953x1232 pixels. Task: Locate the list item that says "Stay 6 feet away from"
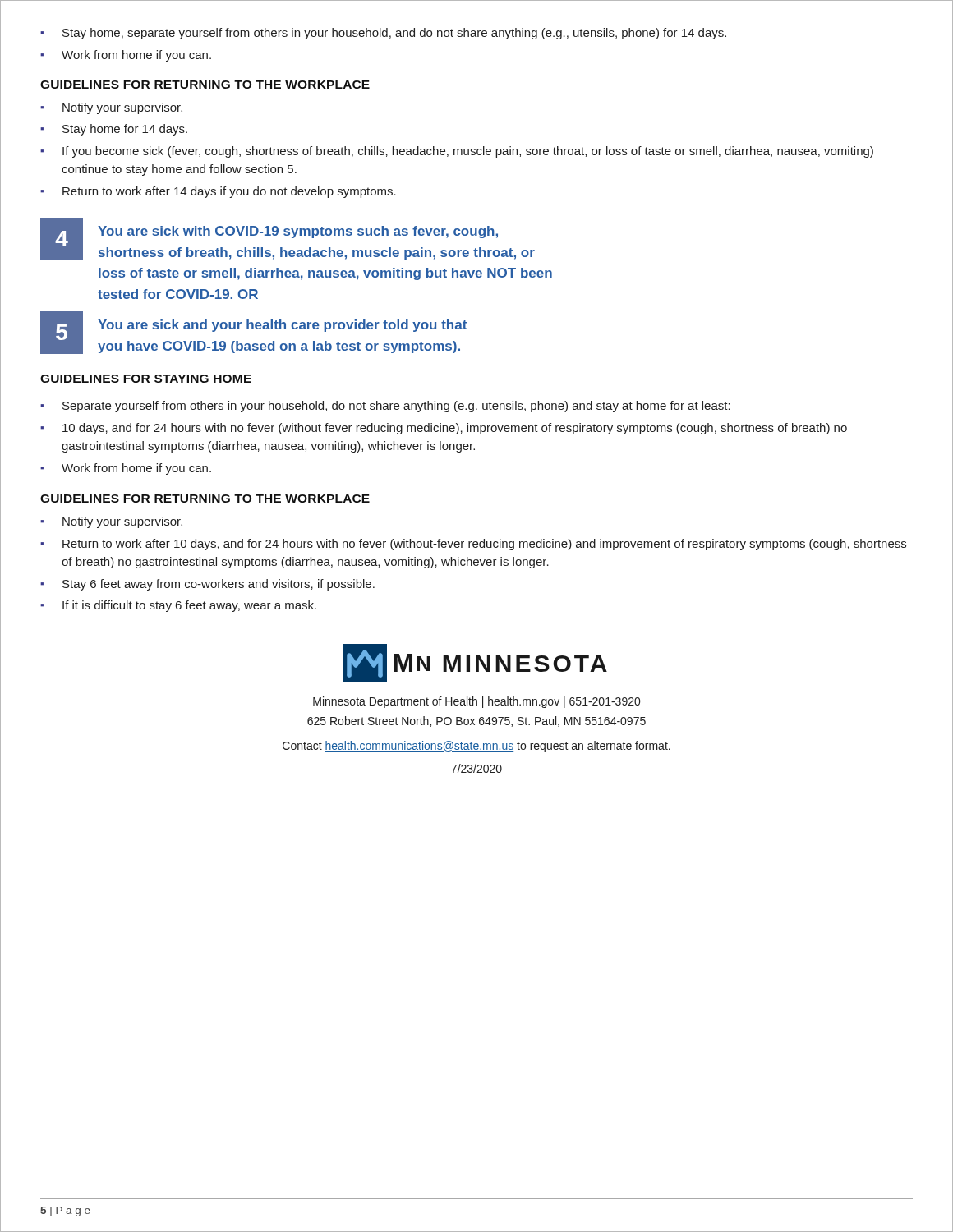click(208, 583)
